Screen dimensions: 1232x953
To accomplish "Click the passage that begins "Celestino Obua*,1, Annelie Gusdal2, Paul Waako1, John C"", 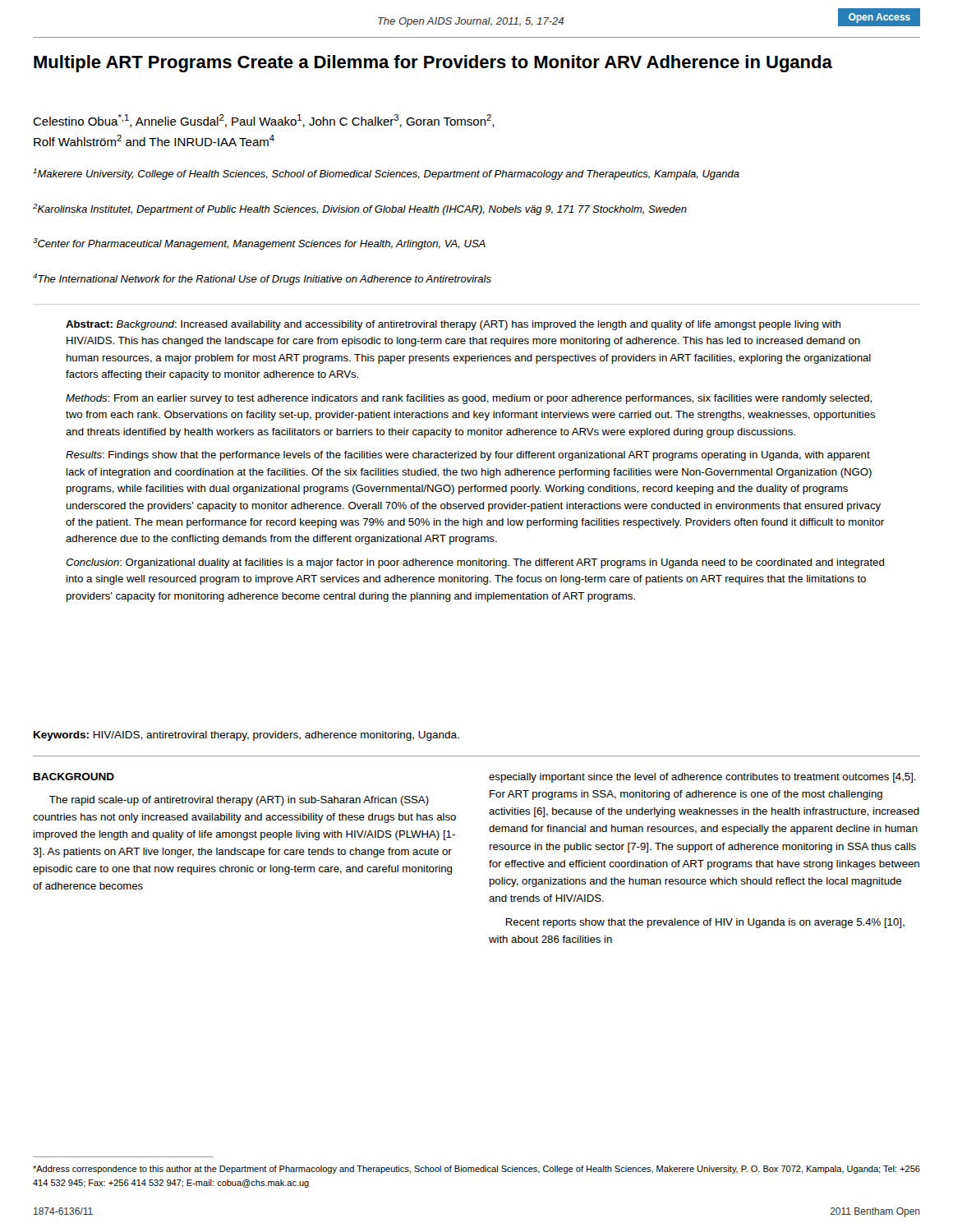I will (264, 130).
